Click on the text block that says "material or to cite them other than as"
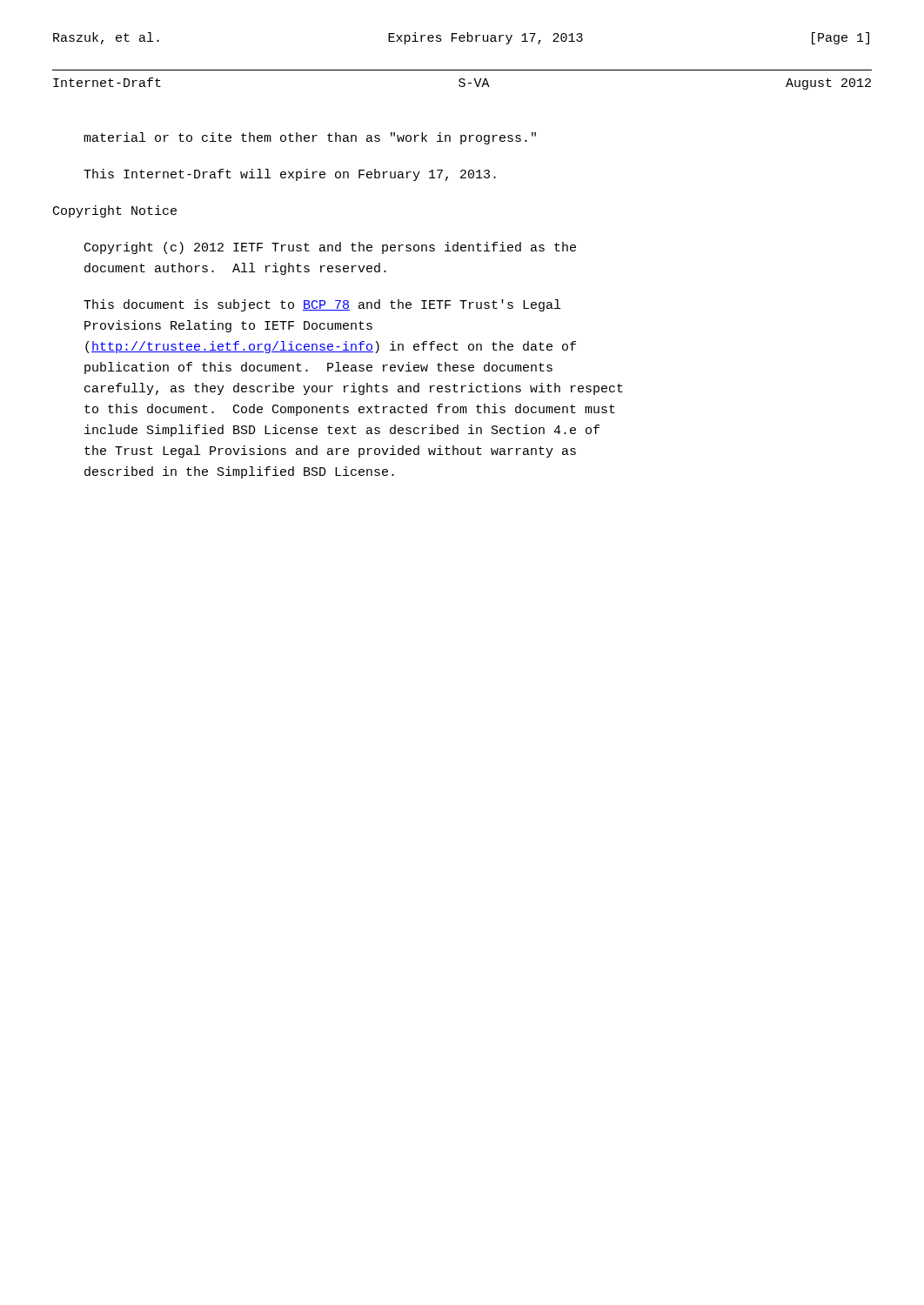Screen dimensions: 1305x924 coord(311,139)
